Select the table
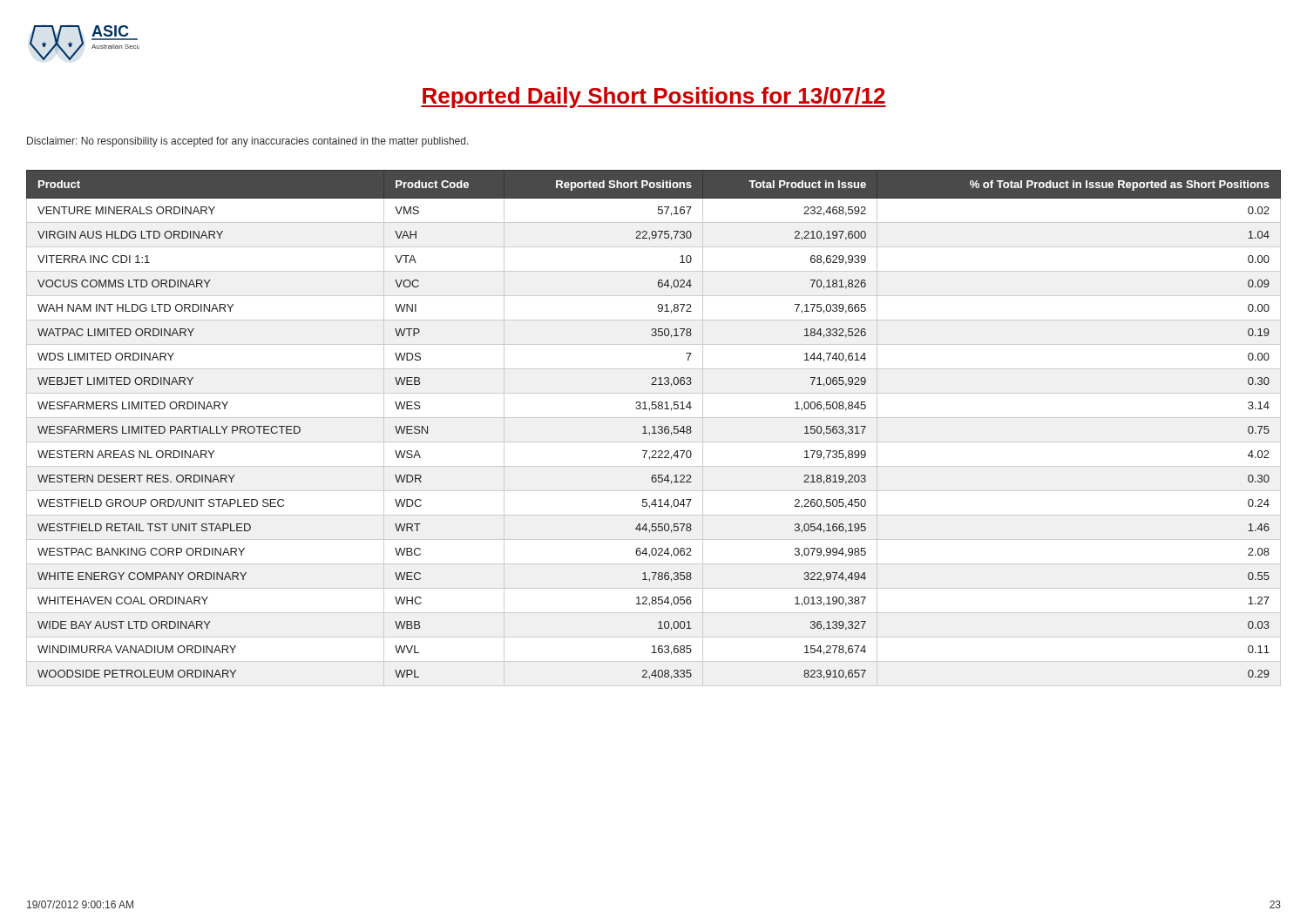The width and height of the screenshot is (1307, 924). 654,428
